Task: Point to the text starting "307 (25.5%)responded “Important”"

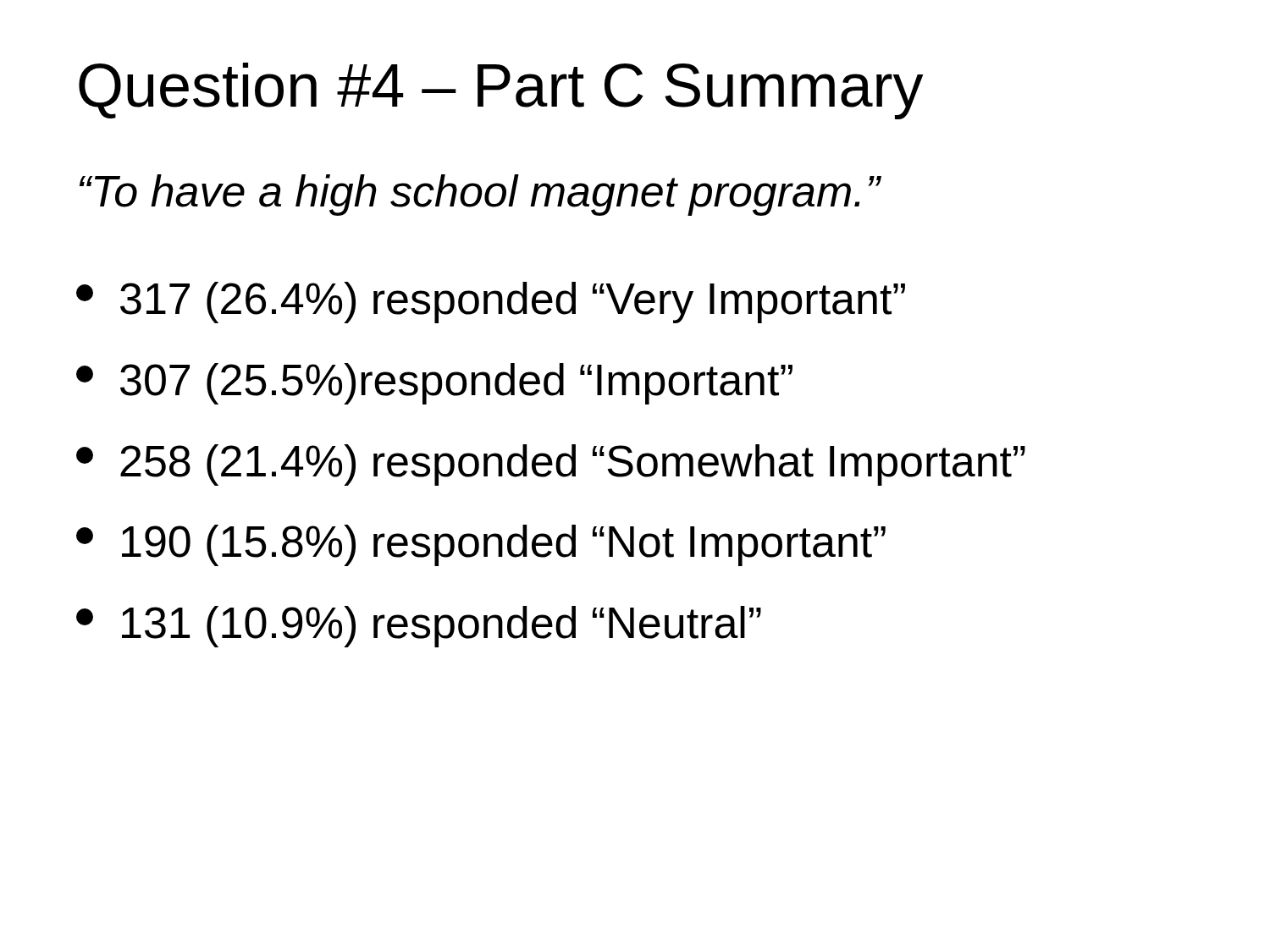Action: coord(635,381)
